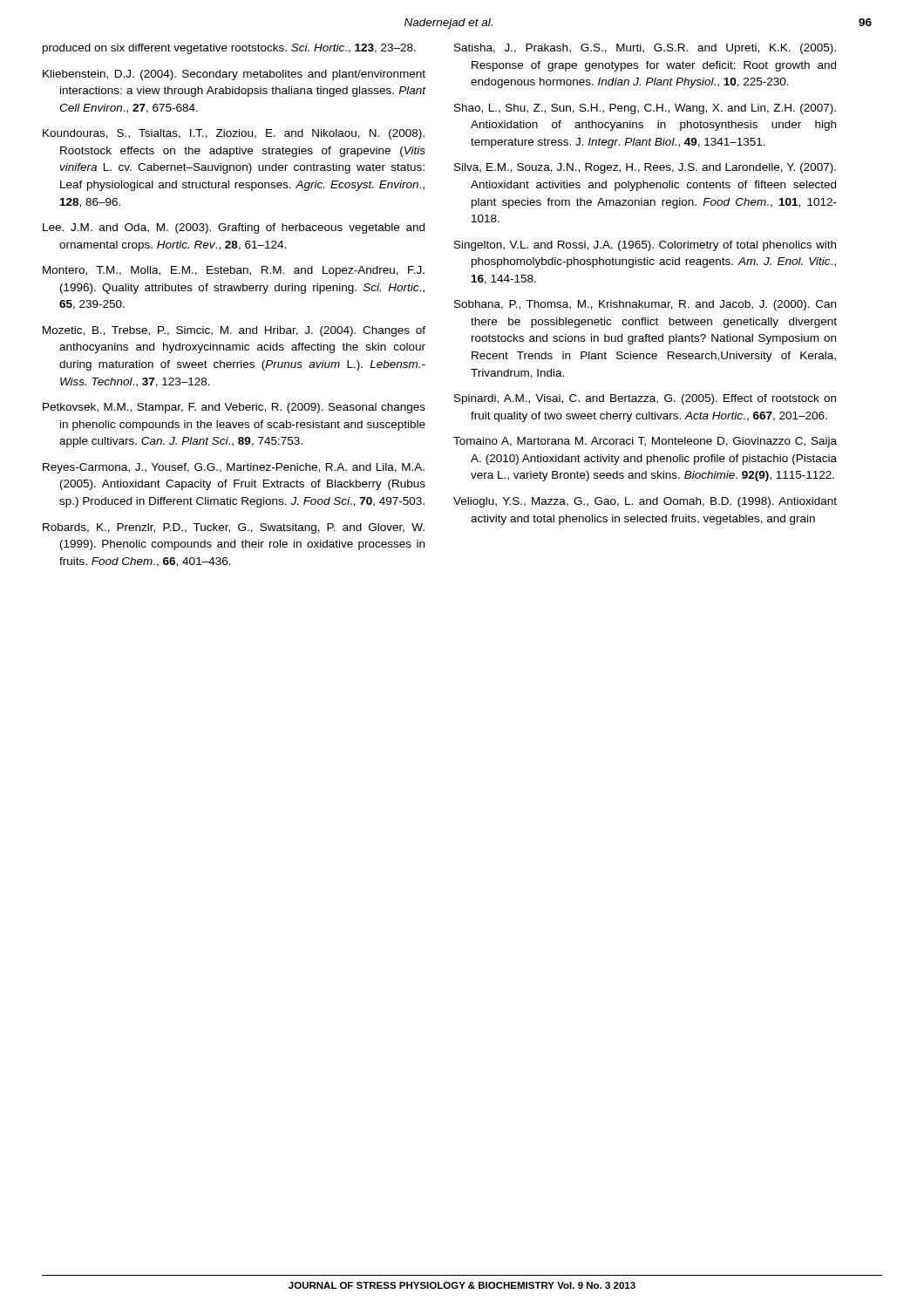The height and width of the screenshot is (1308, 924).
Task: Point to the block beginning "Tomaino A, Martorana M. Arcoraci T, Monteleone D,"
Action: coord(645,458)
